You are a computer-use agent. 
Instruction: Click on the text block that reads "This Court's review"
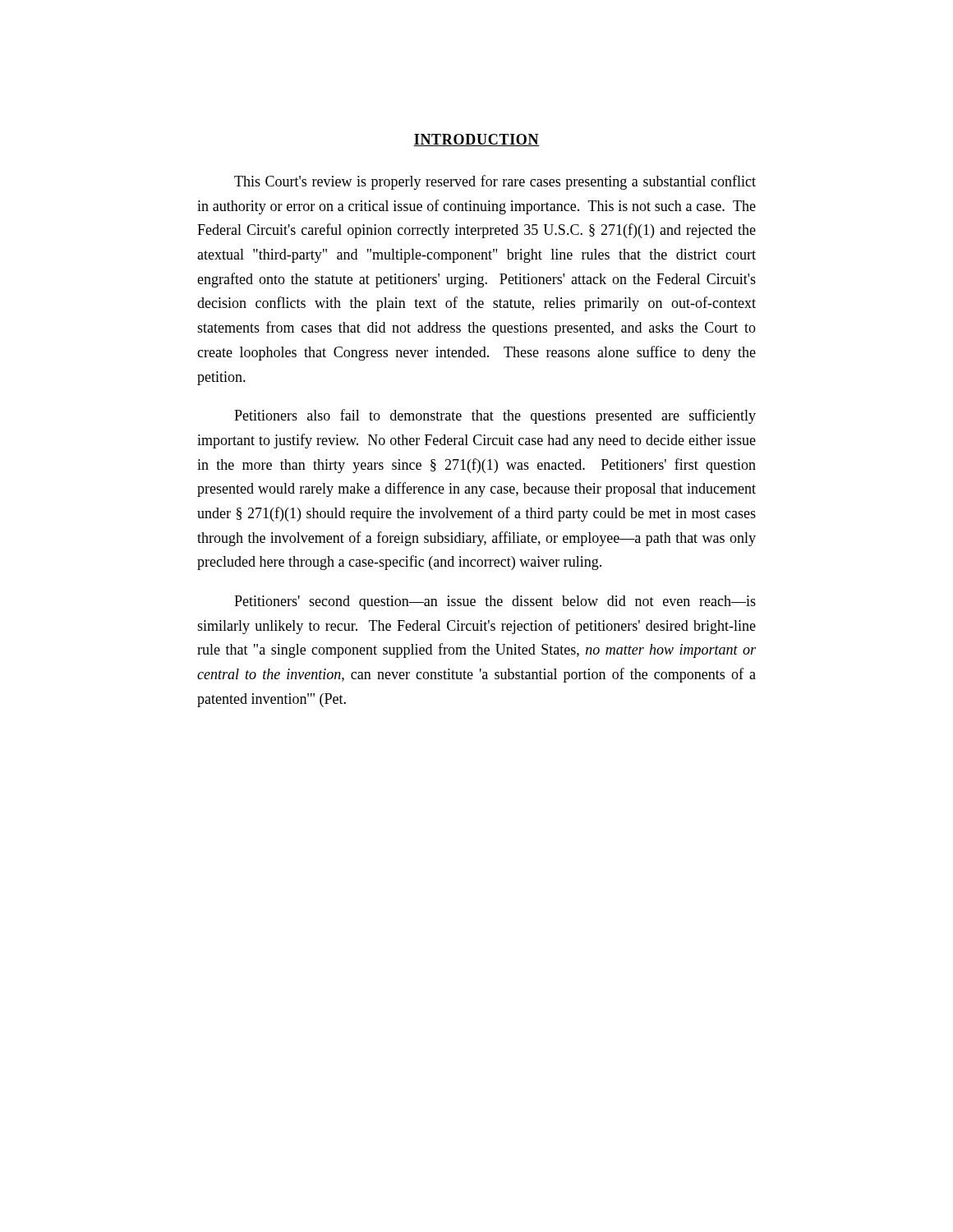point(476,279)
